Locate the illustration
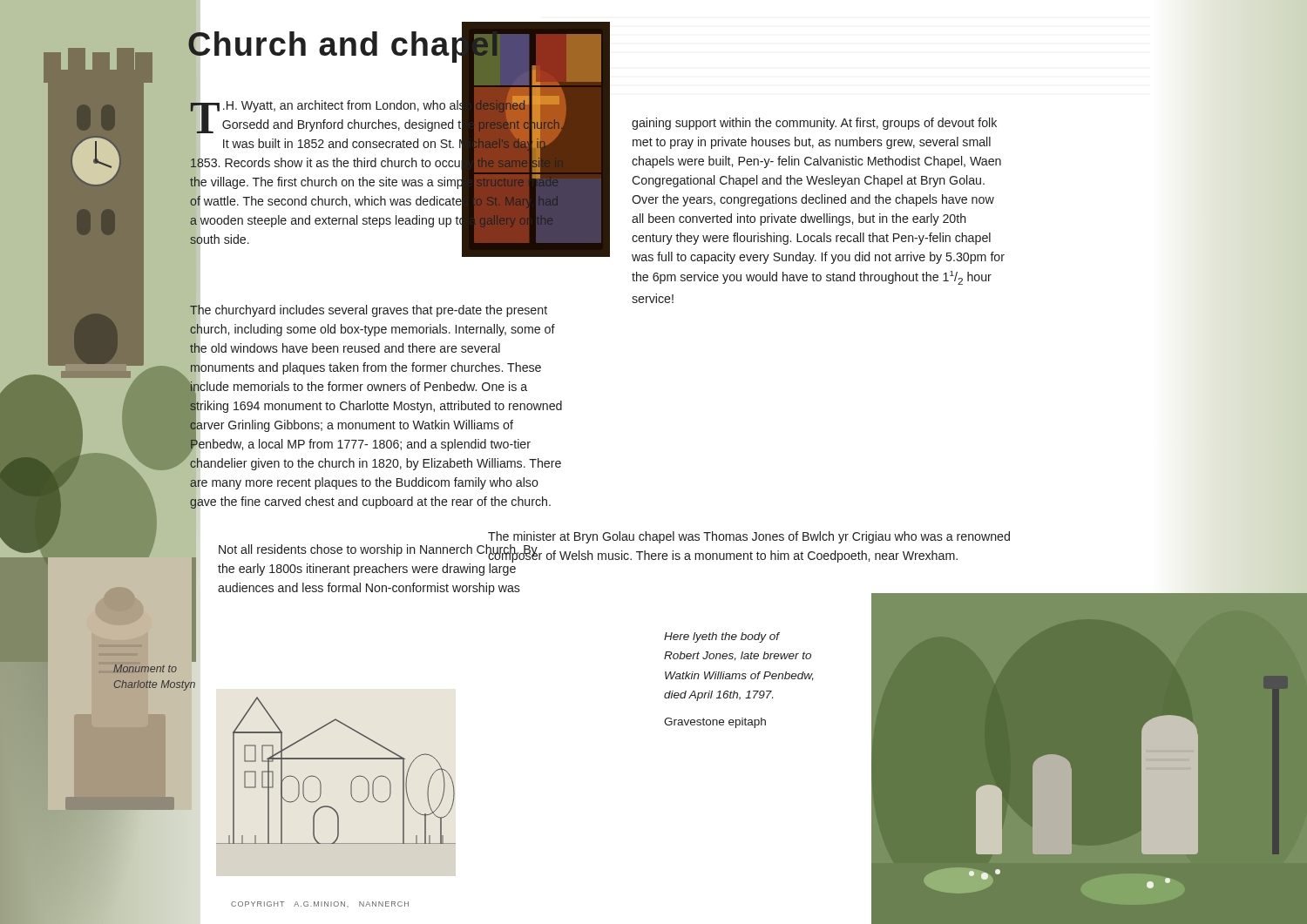1307x924 pixels. point(336,782)
